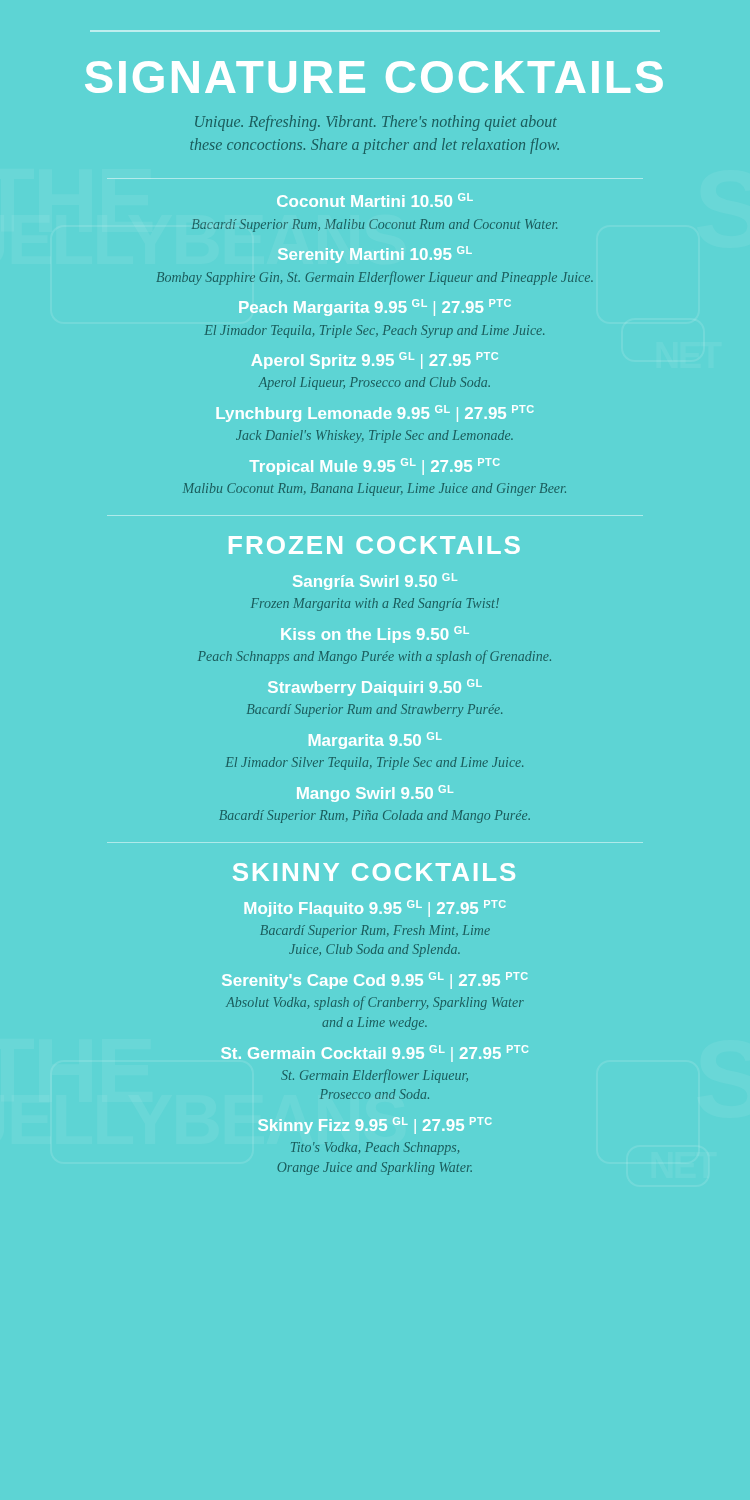
Task: Click on the list item containing "Coconut Martini 10.50"
Action: pyautogui.click(x=375, y=213)
